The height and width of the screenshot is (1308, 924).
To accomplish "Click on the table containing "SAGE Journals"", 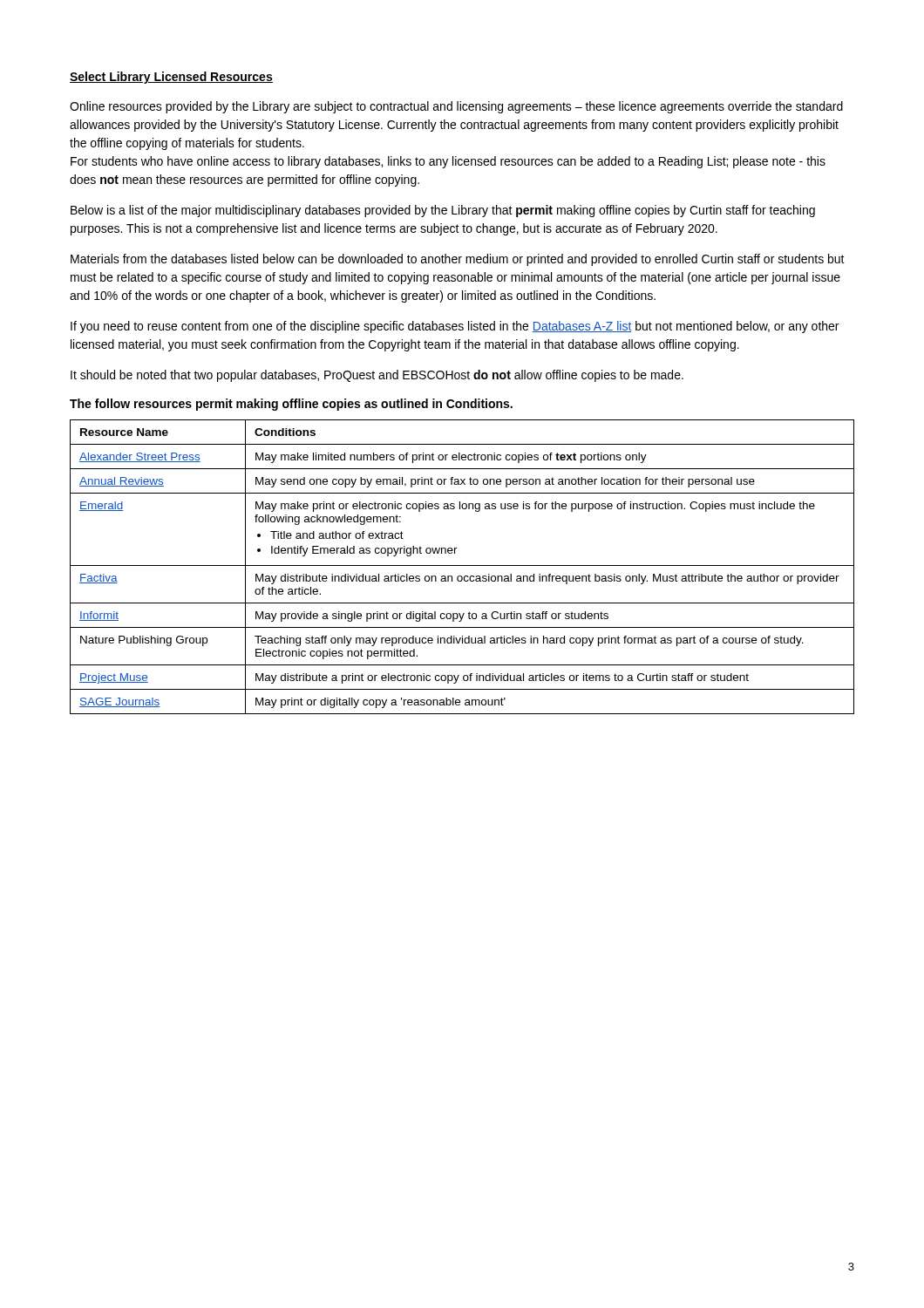I will click(462, 567).
